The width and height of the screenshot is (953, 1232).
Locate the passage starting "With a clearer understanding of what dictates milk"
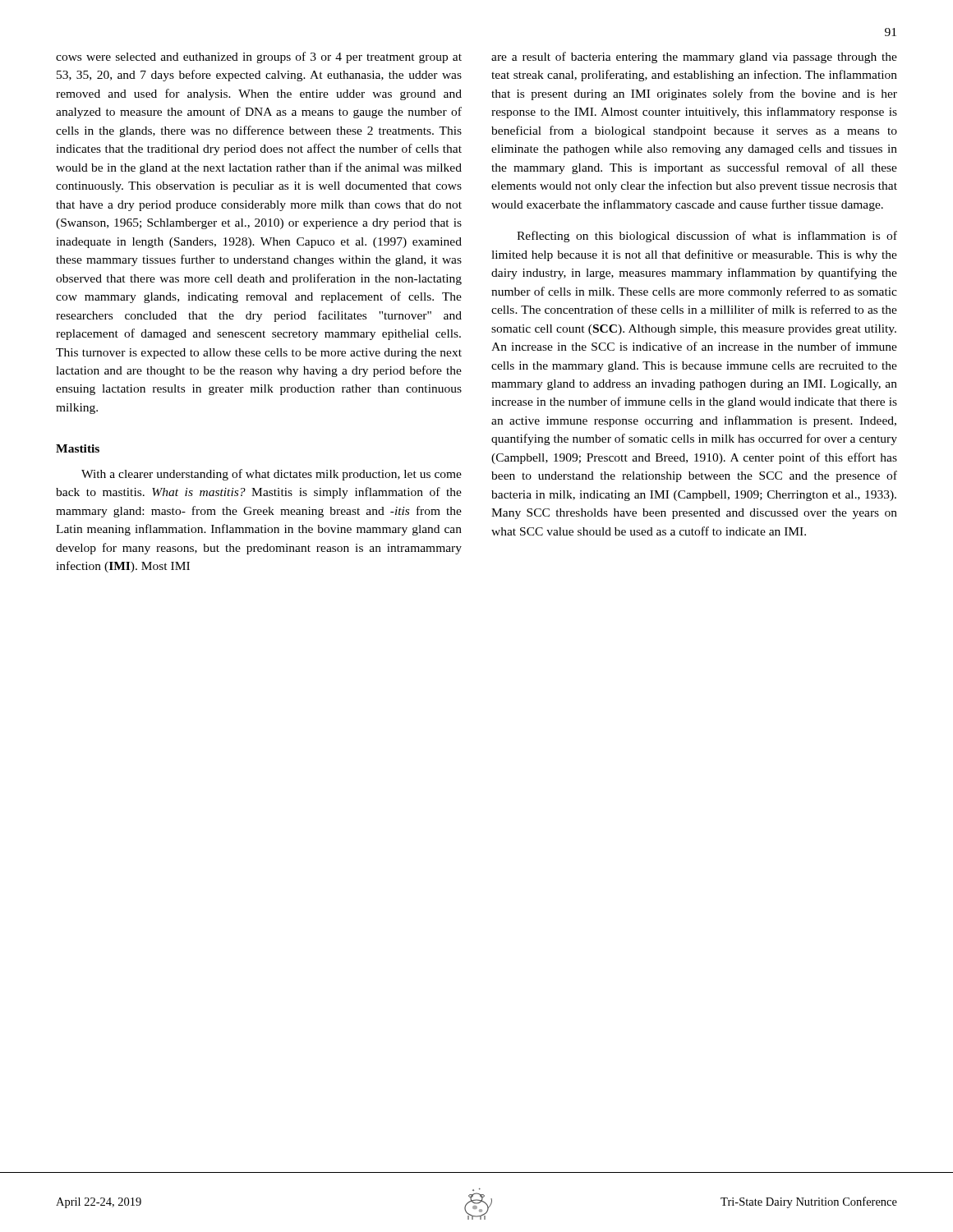[259, 520]
